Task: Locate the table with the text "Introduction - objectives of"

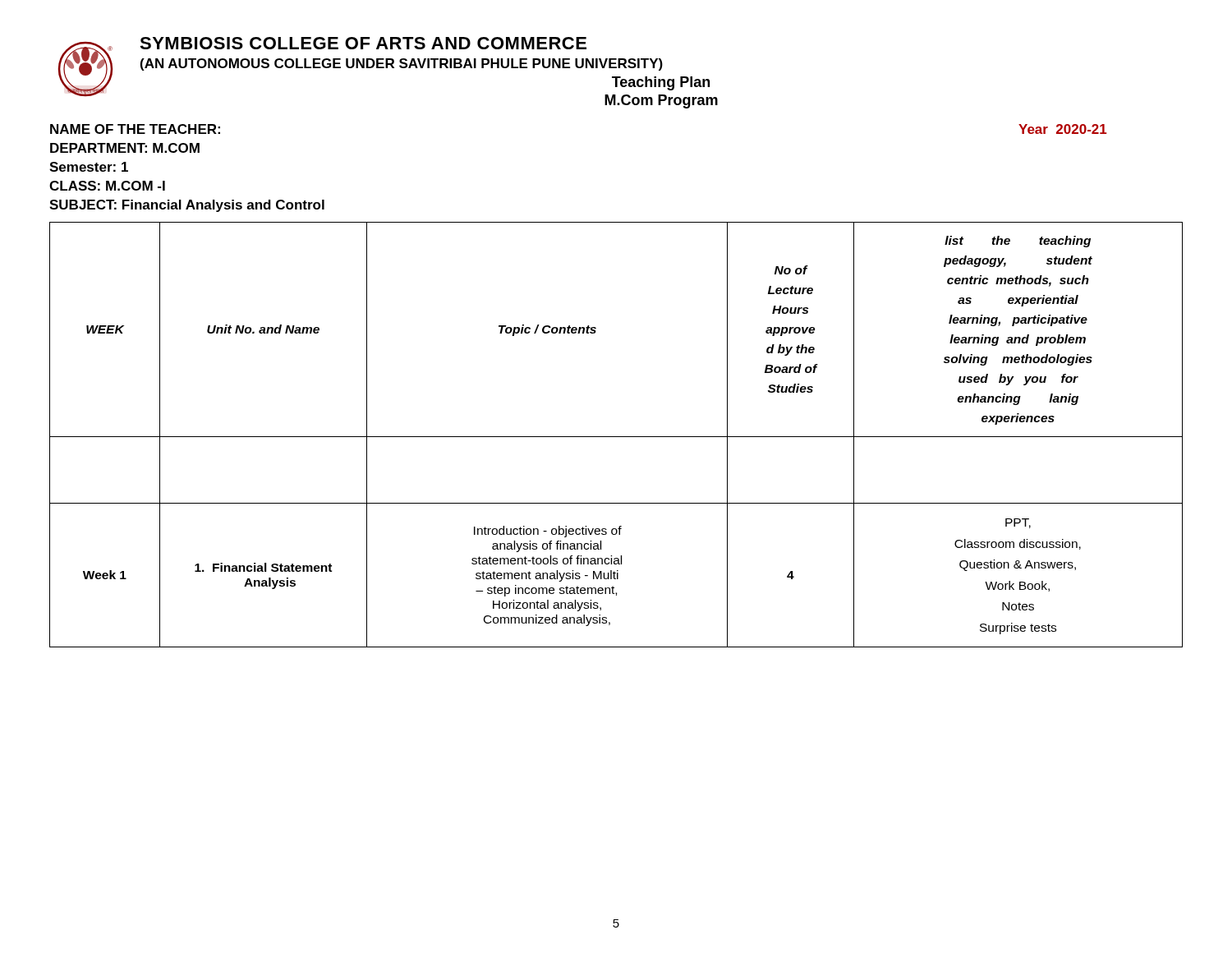Action: pos(616,434)
